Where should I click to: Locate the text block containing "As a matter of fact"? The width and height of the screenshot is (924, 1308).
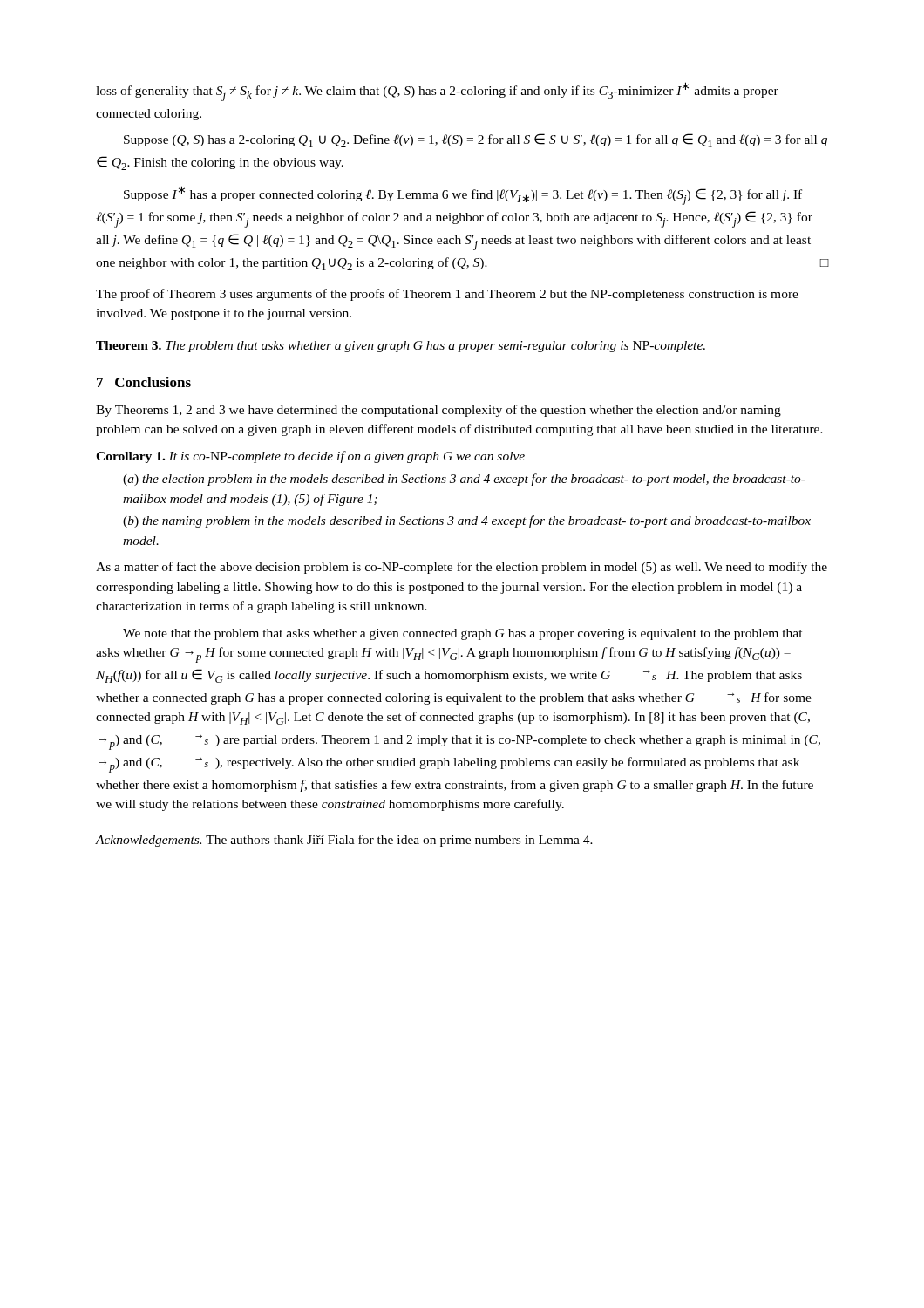(x=462, y=587)
